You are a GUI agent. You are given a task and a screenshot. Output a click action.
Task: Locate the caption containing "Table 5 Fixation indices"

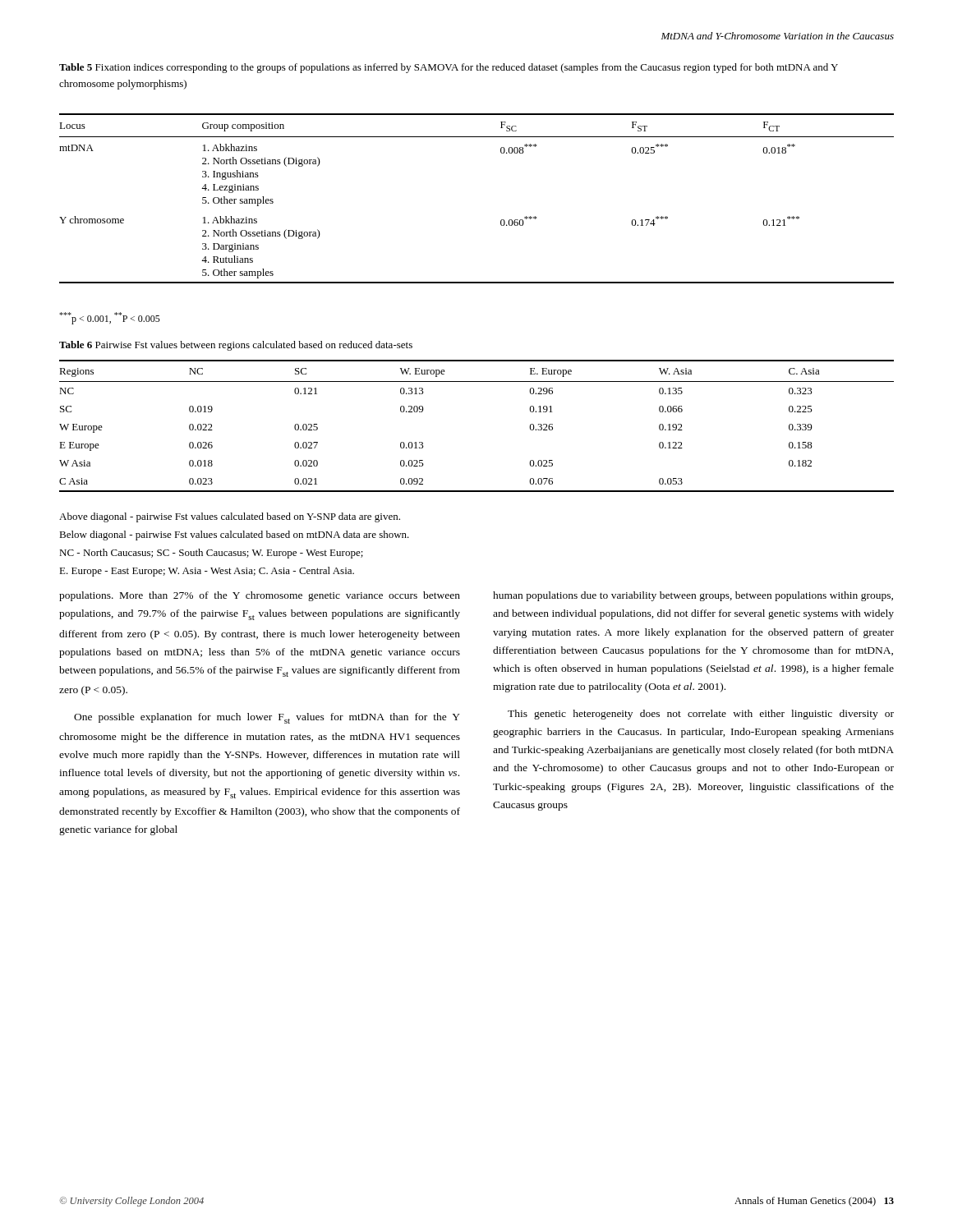(x=449, y=75)
